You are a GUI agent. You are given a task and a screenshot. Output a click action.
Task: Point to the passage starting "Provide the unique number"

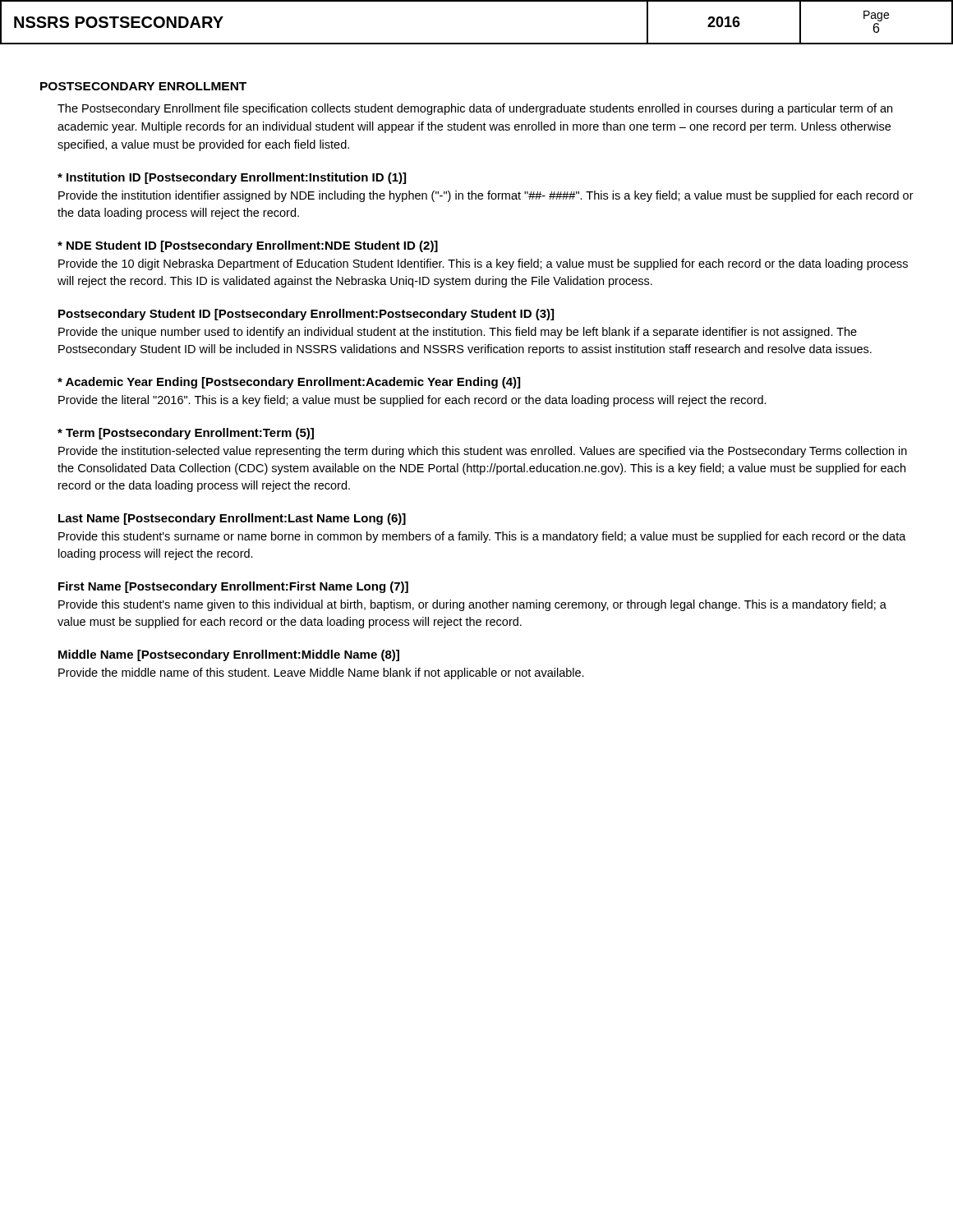click(465, 341)
